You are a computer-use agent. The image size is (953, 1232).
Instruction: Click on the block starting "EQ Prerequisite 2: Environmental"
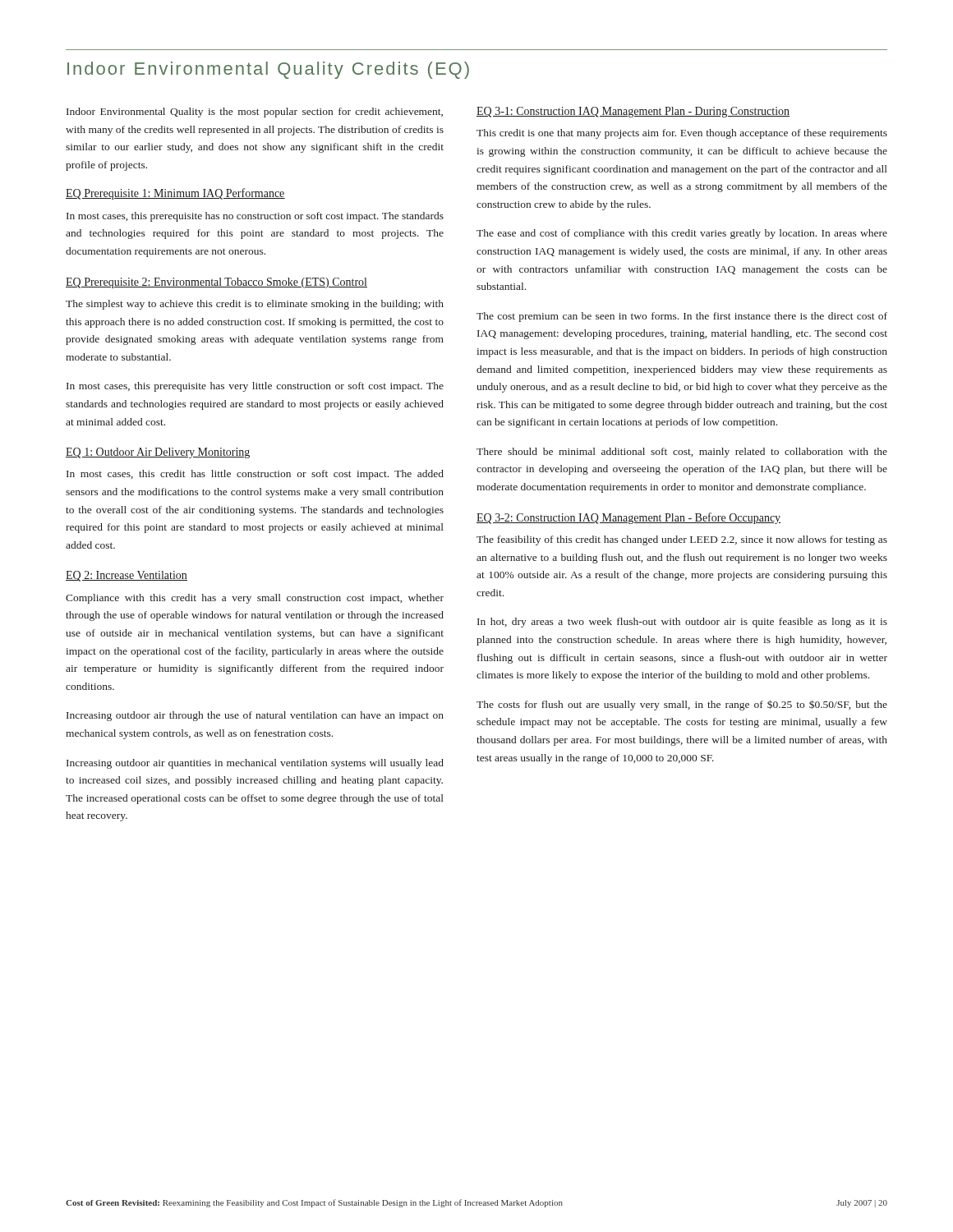255,282
